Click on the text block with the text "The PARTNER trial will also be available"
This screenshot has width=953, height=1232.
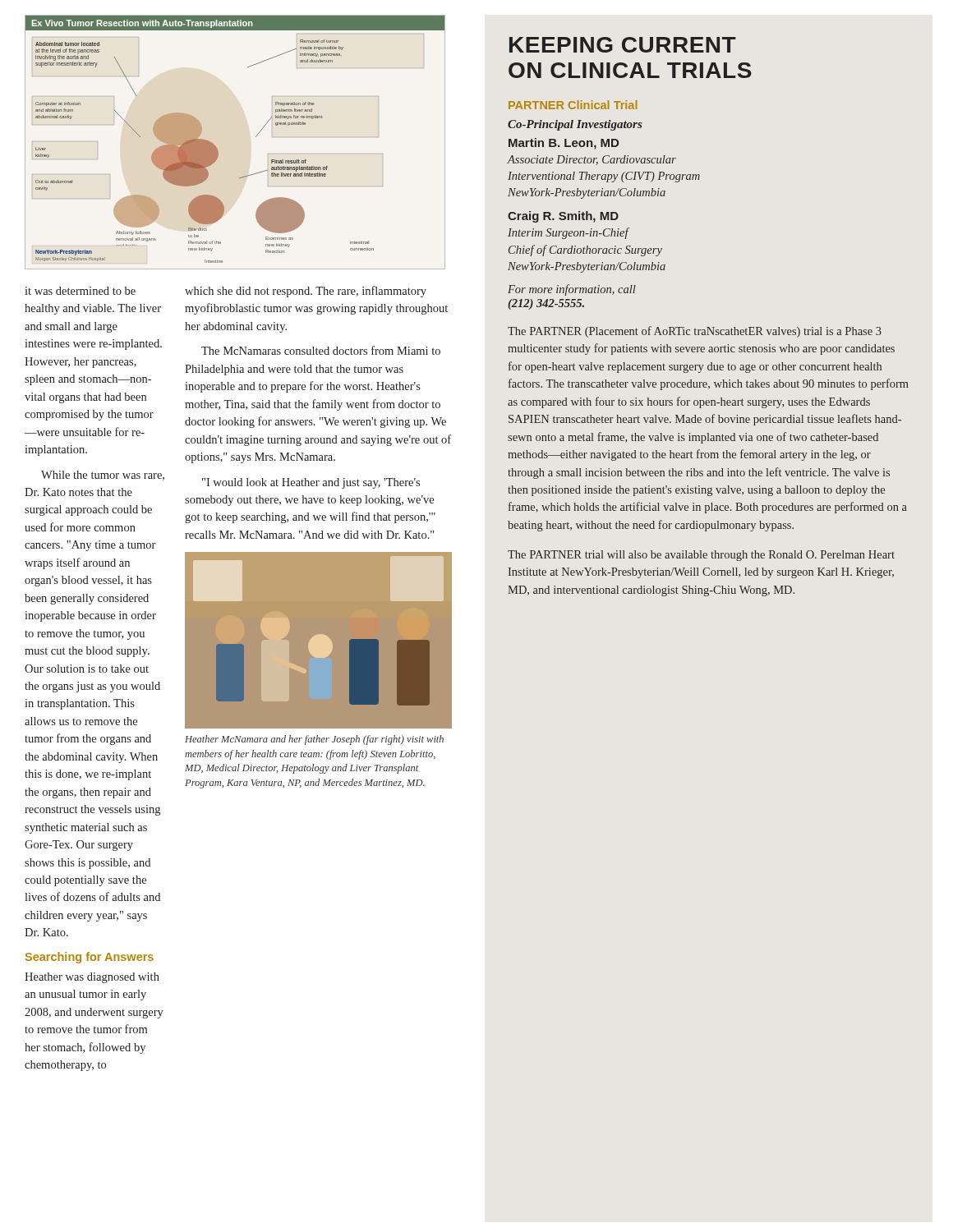point(709,572)
